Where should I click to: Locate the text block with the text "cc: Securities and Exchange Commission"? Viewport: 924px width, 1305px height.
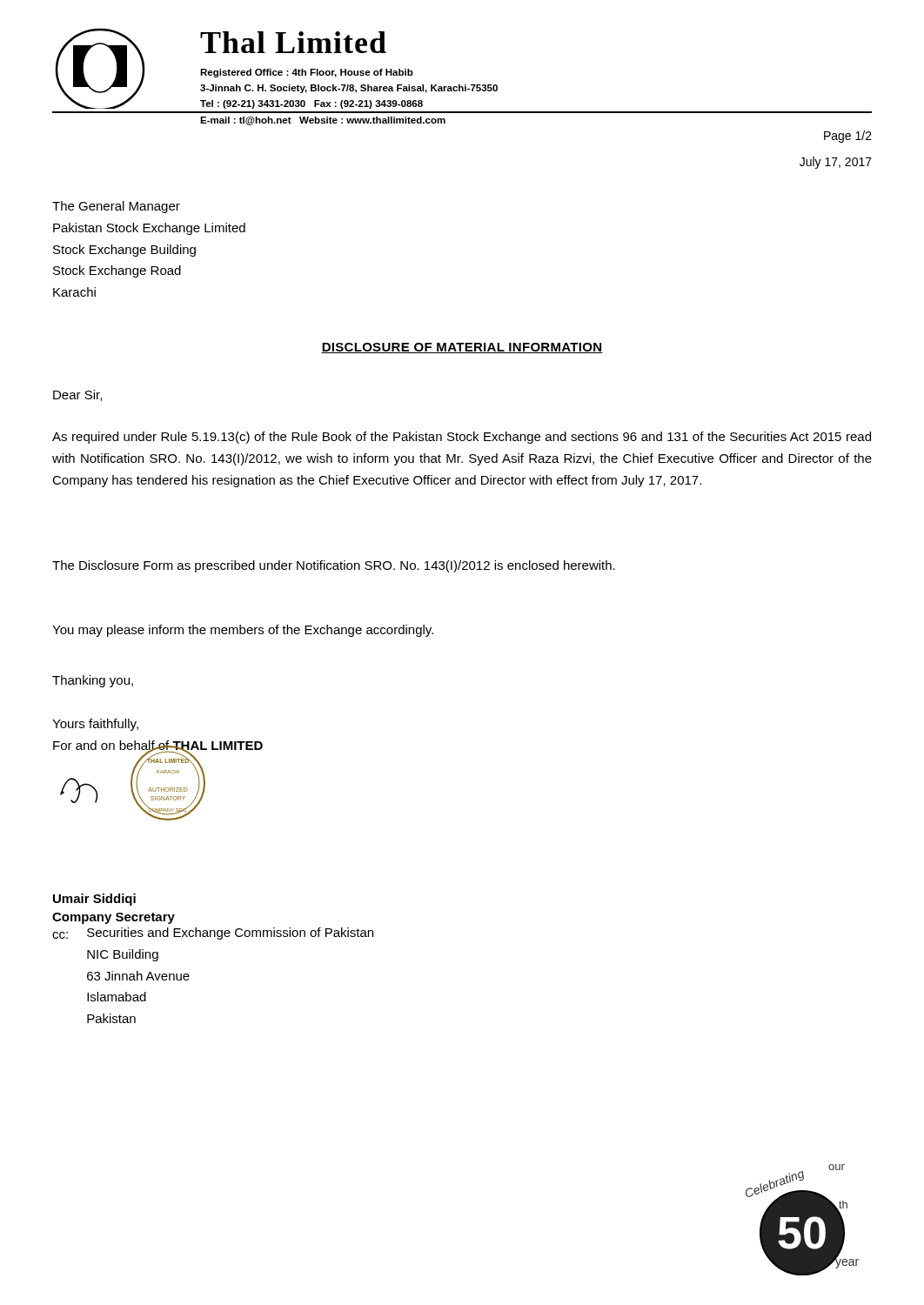(213, 934)
